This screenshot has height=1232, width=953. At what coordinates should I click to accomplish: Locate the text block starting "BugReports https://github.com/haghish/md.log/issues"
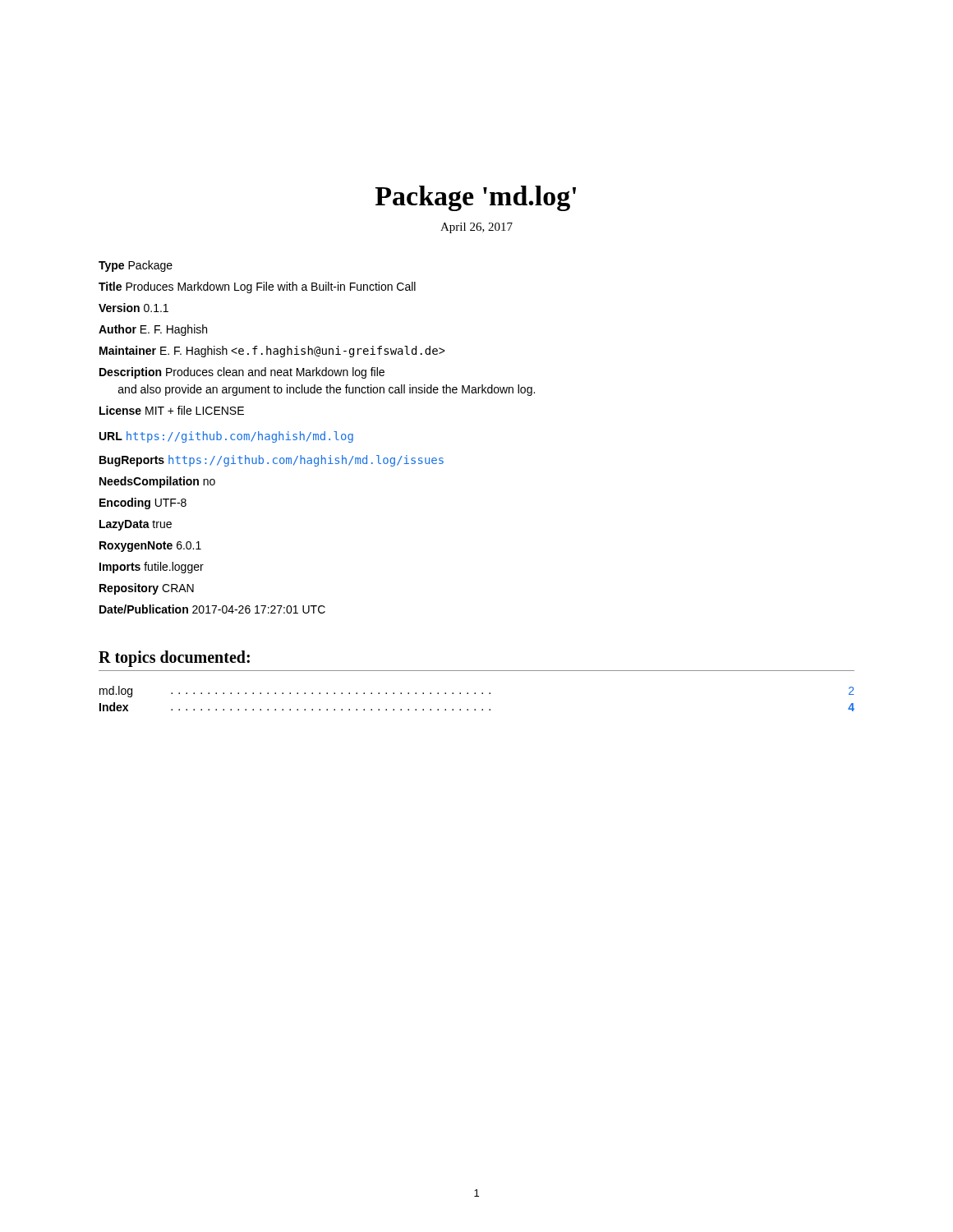click(272, 460)
